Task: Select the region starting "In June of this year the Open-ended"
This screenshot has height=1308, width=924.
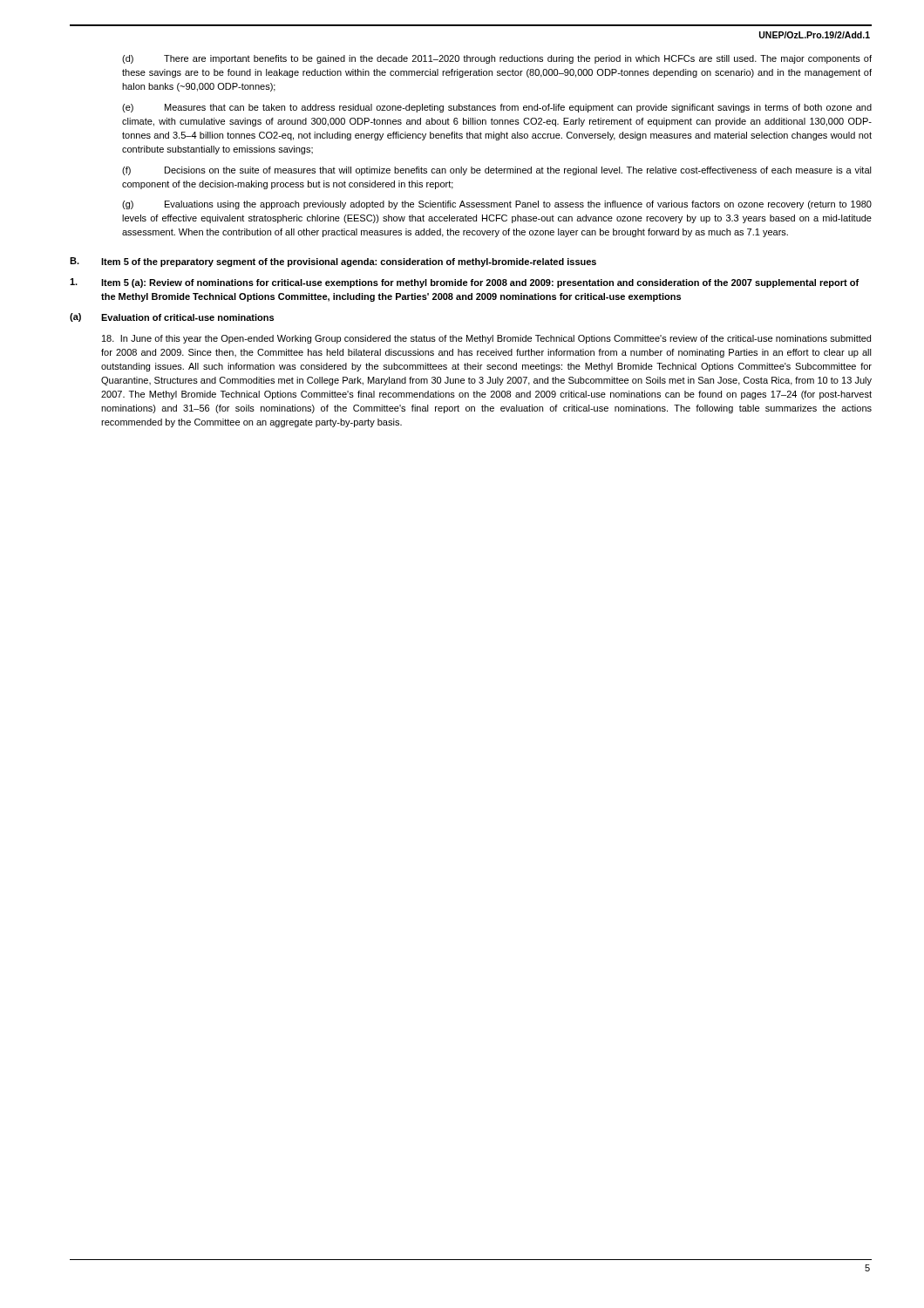Action: [x=486, y=380]
